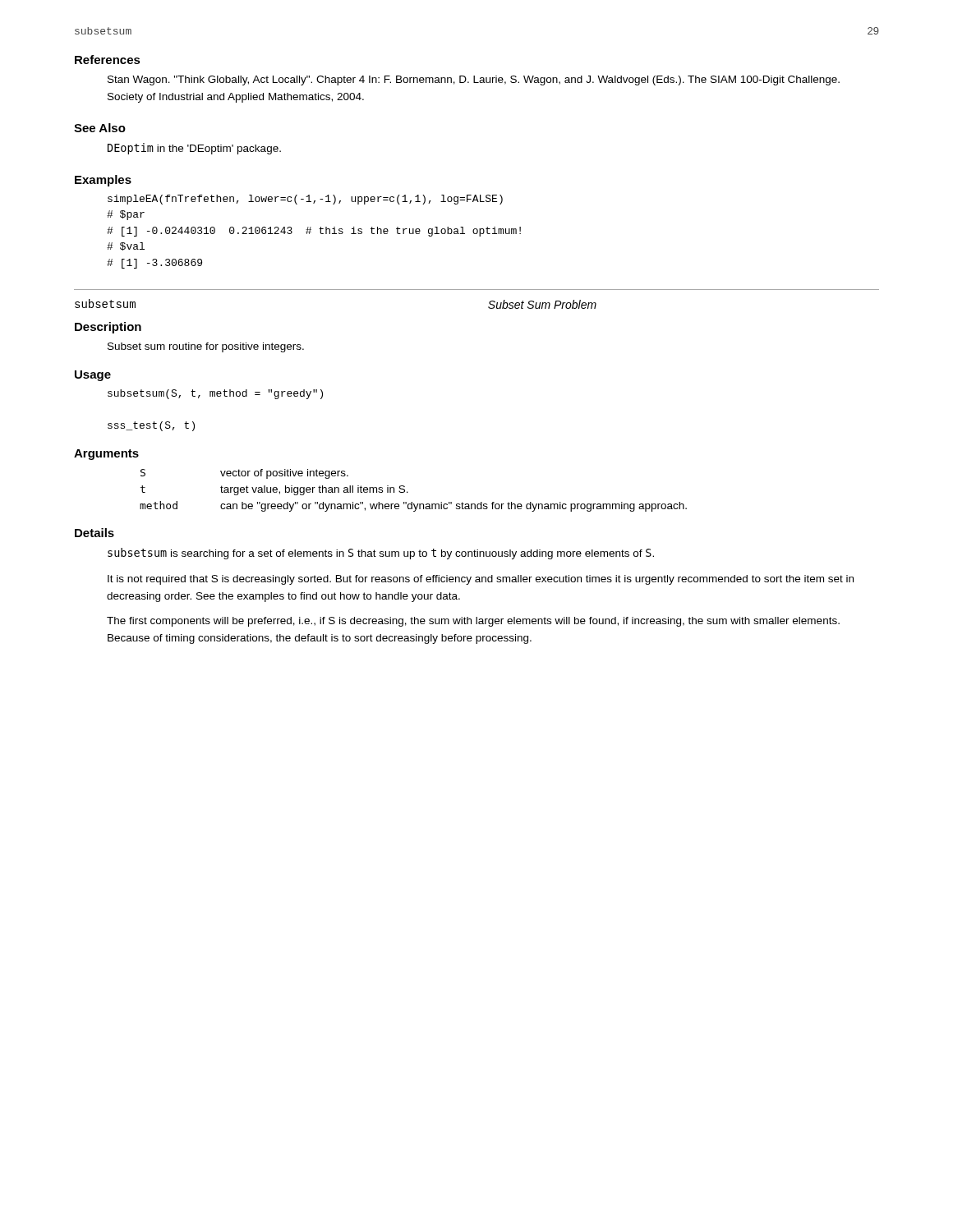Click on the region starting "DEoptim in the 'DEoptim' package."

coord(194,148)
